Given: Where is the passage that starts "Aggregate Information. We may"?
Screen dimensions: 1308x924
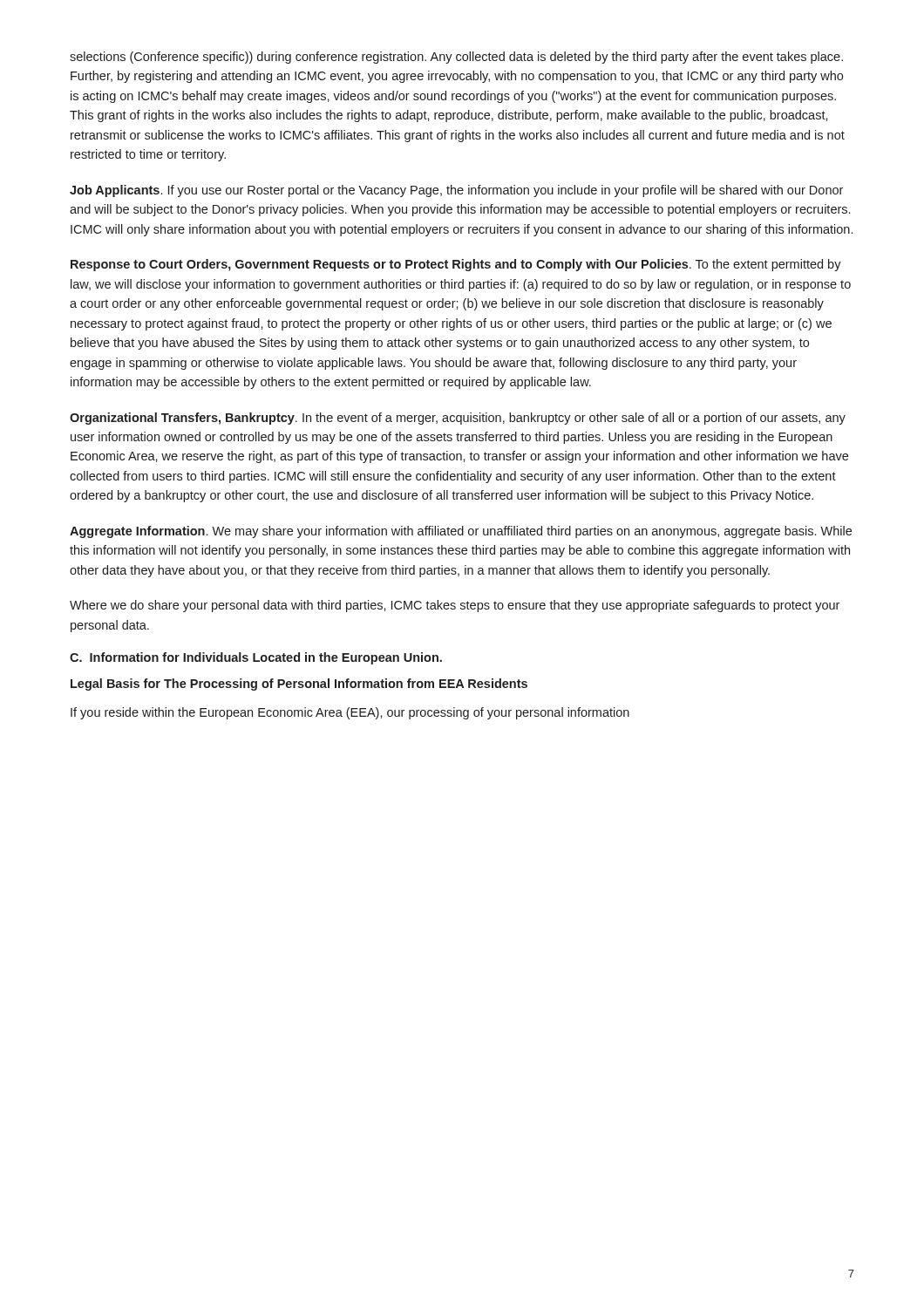Looking at the screenshot, I should tap(461, 551).
